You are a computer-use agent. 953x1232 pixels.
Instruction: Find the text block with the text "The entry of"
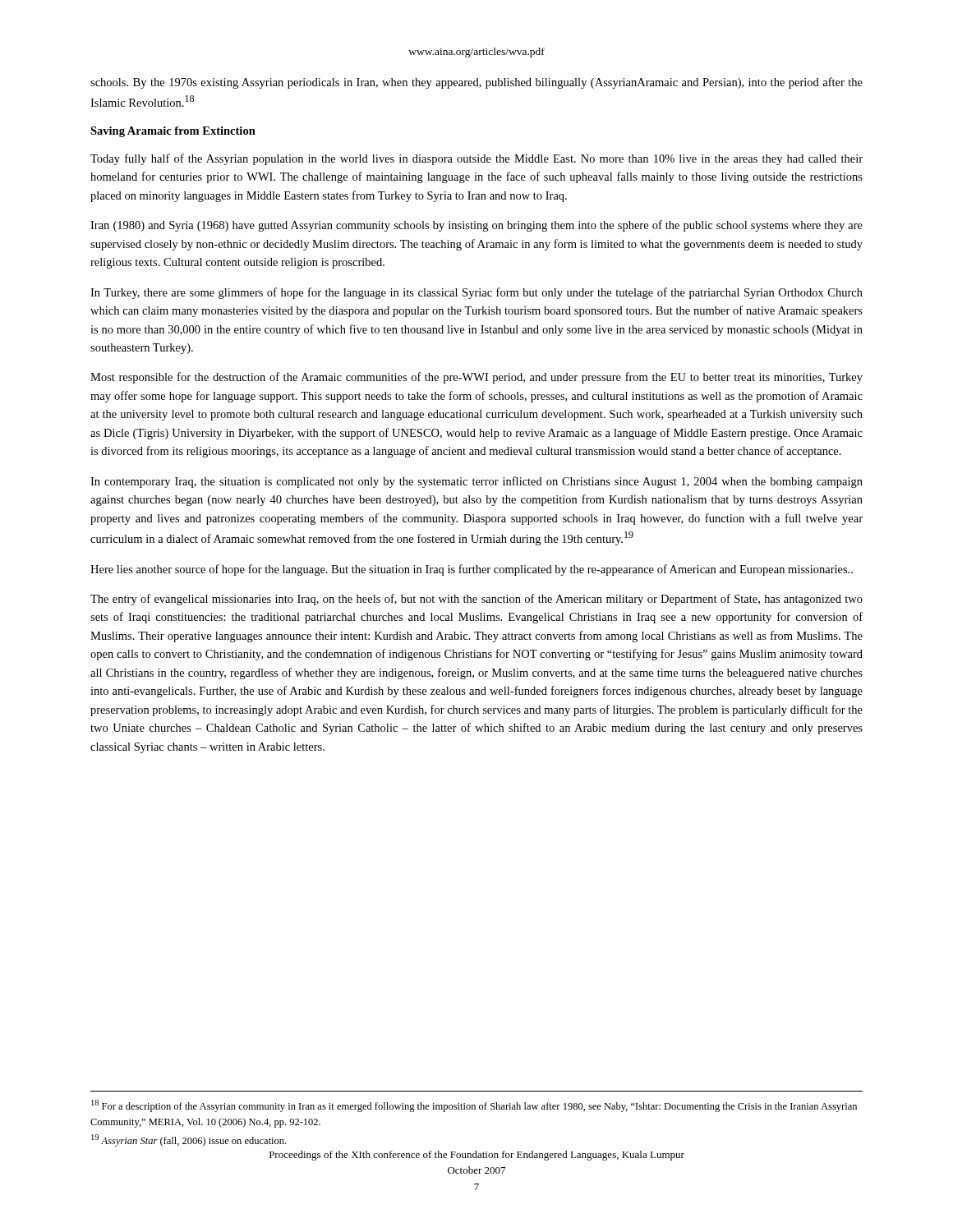click(476, 672)
